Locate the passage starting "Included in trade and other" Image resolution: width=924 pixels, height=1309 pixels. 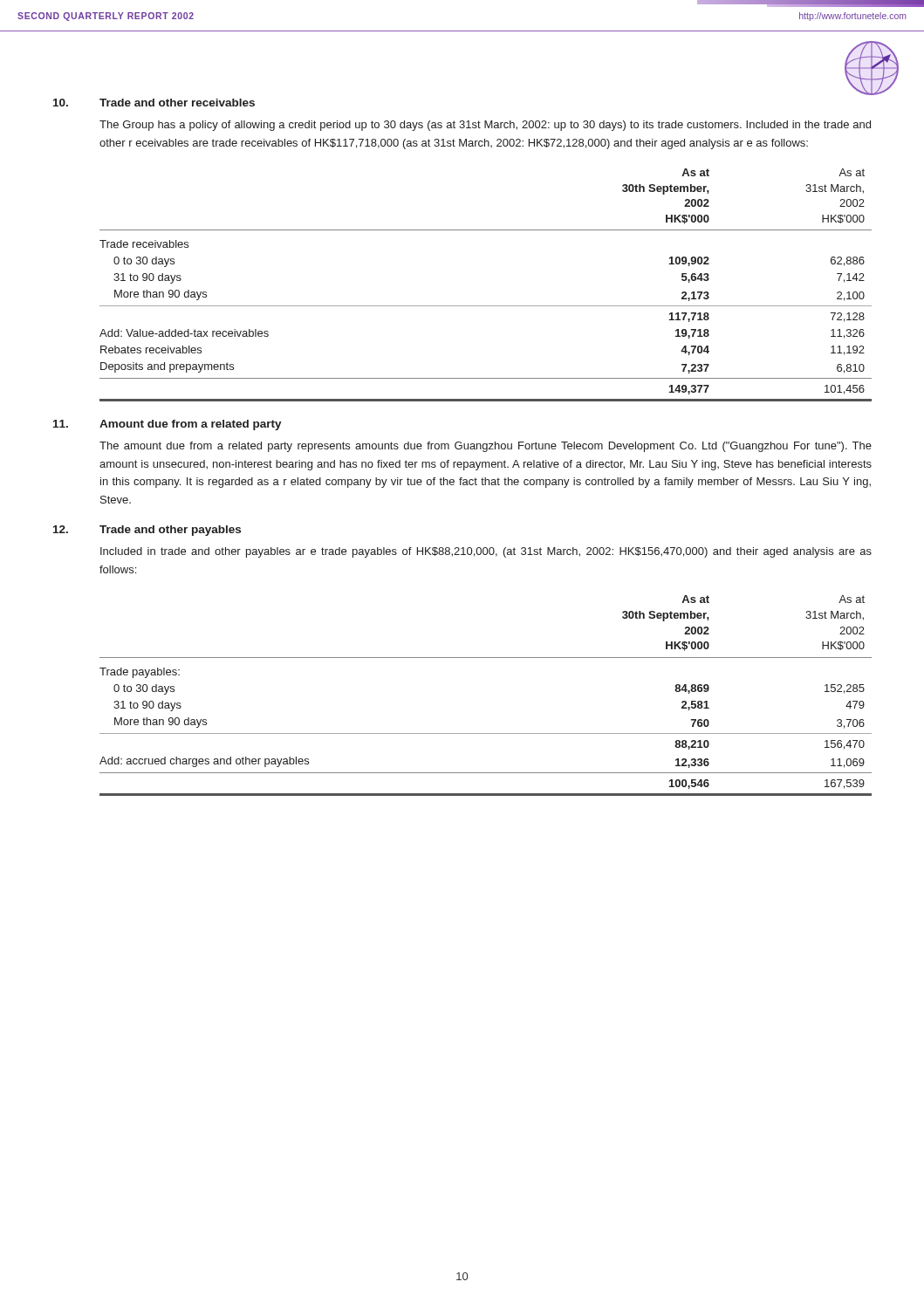tap(486, 560)
